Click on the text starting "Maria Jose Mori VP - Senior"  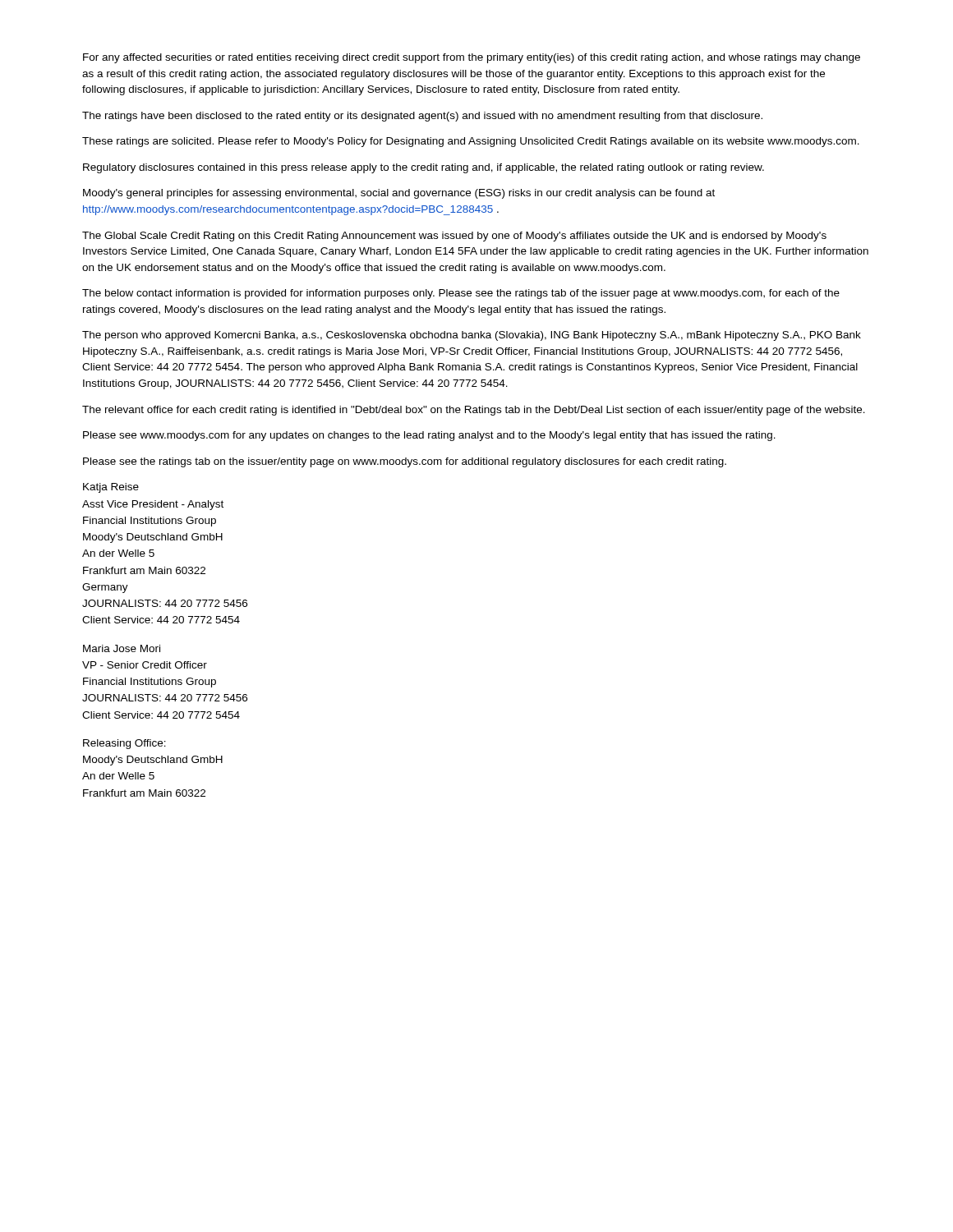click(x=165, y=681)
